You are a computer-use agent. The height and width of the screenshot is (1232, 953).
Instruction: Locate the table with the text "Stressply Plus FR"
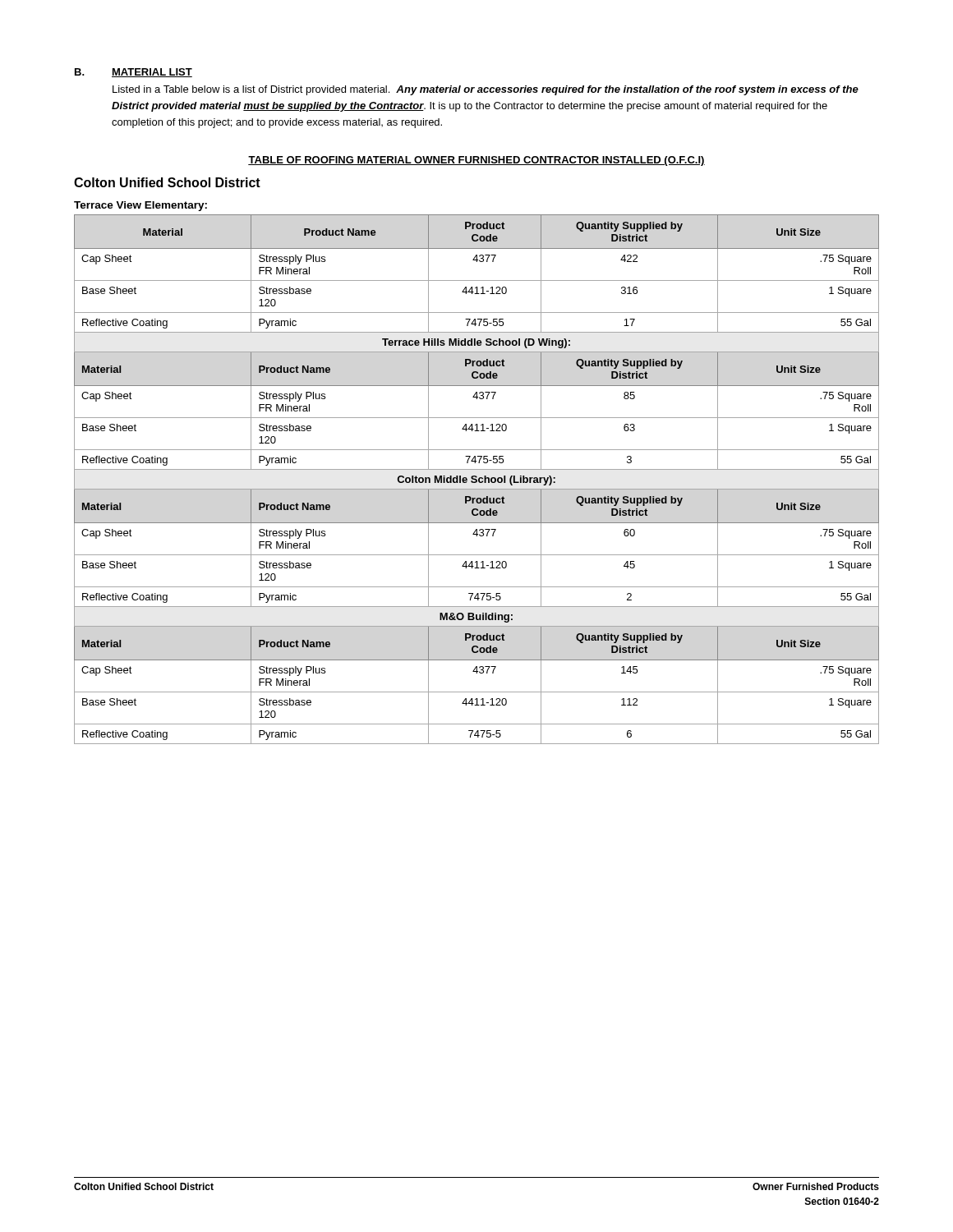(x=476, y=480)
